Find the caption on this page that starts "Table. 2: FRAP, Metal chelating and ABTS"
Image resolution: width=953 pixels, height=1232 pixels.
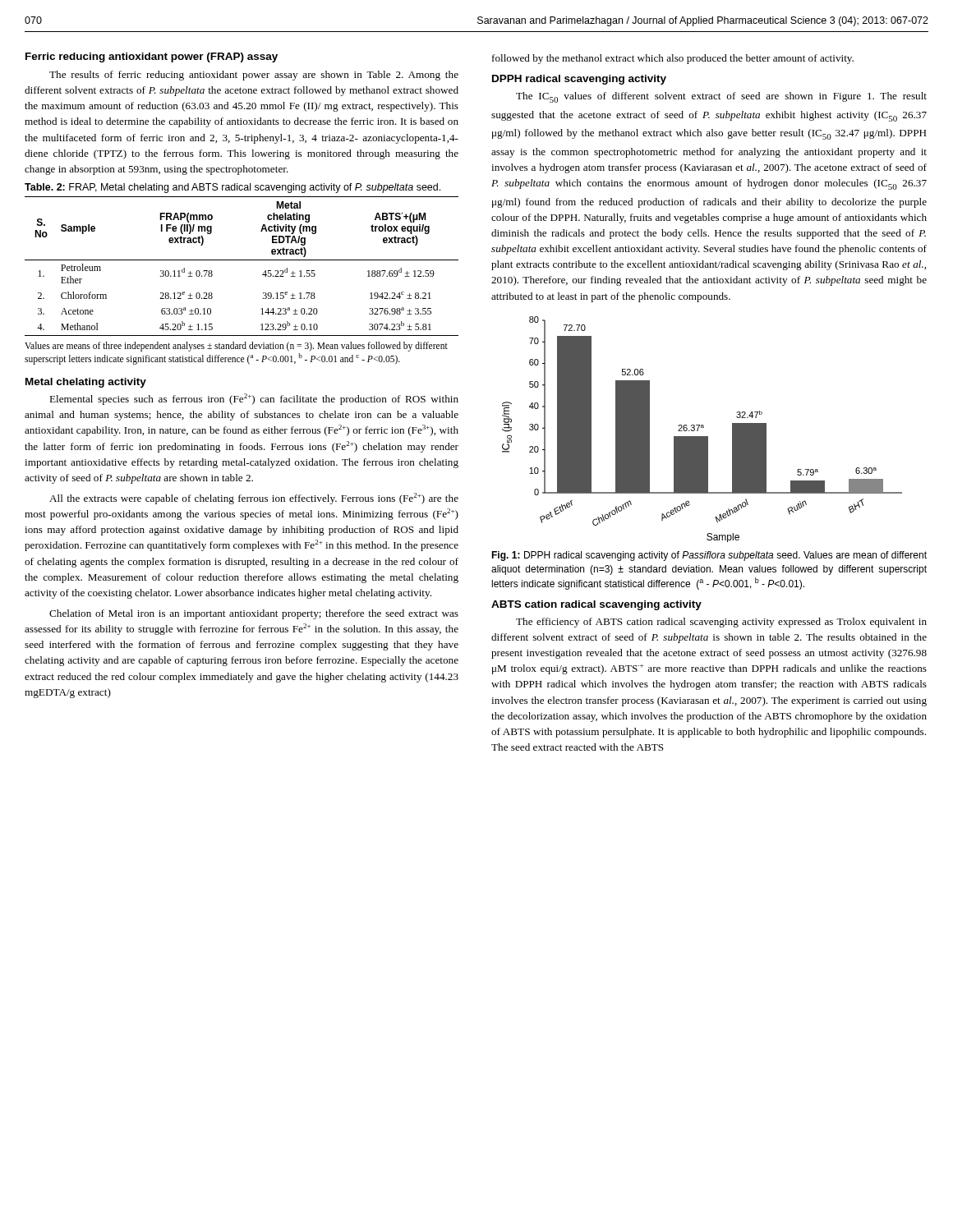[x=233, y=187]
